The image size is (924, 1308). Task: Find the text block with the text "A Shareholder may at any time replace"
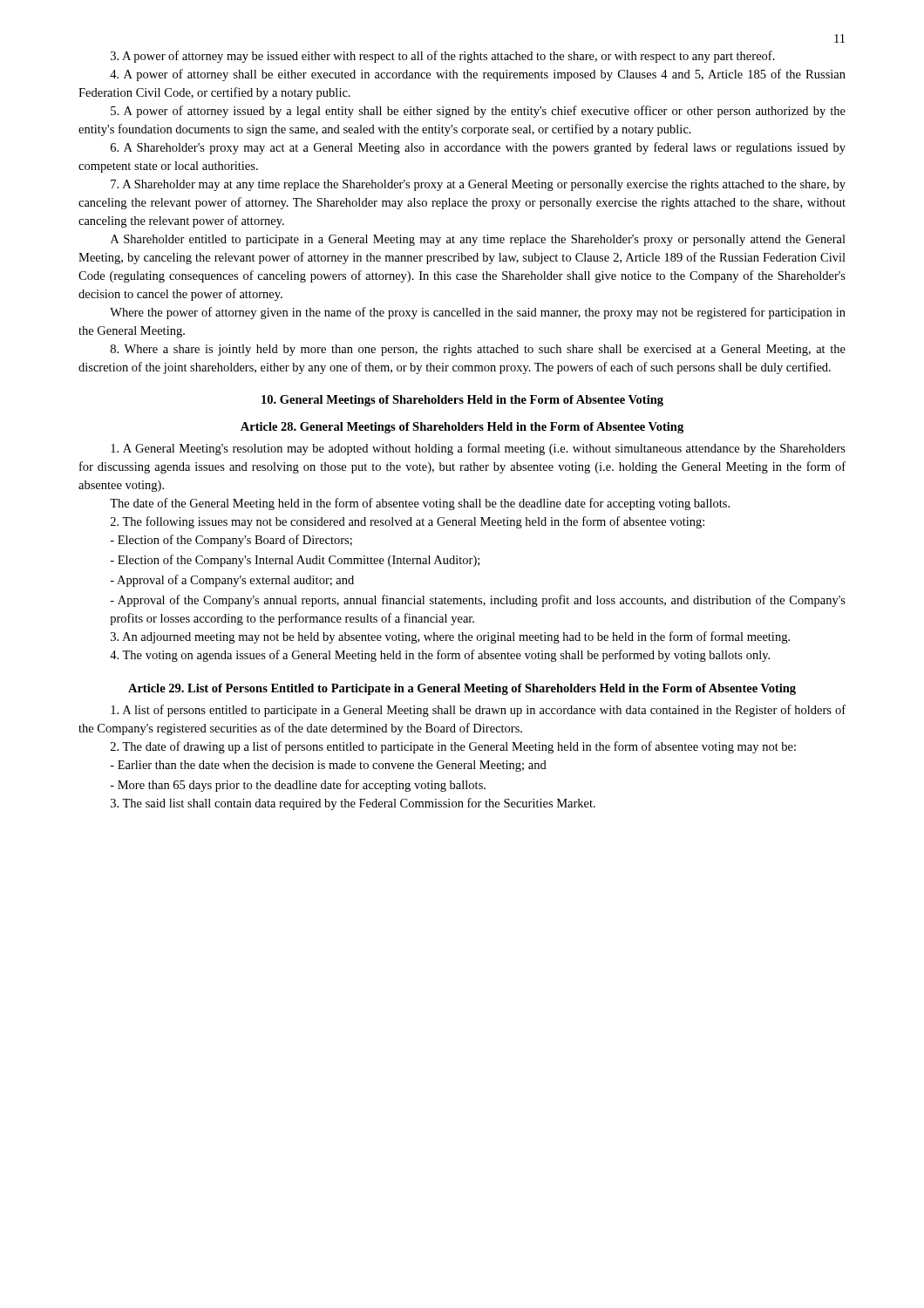[x=462, y=203]
